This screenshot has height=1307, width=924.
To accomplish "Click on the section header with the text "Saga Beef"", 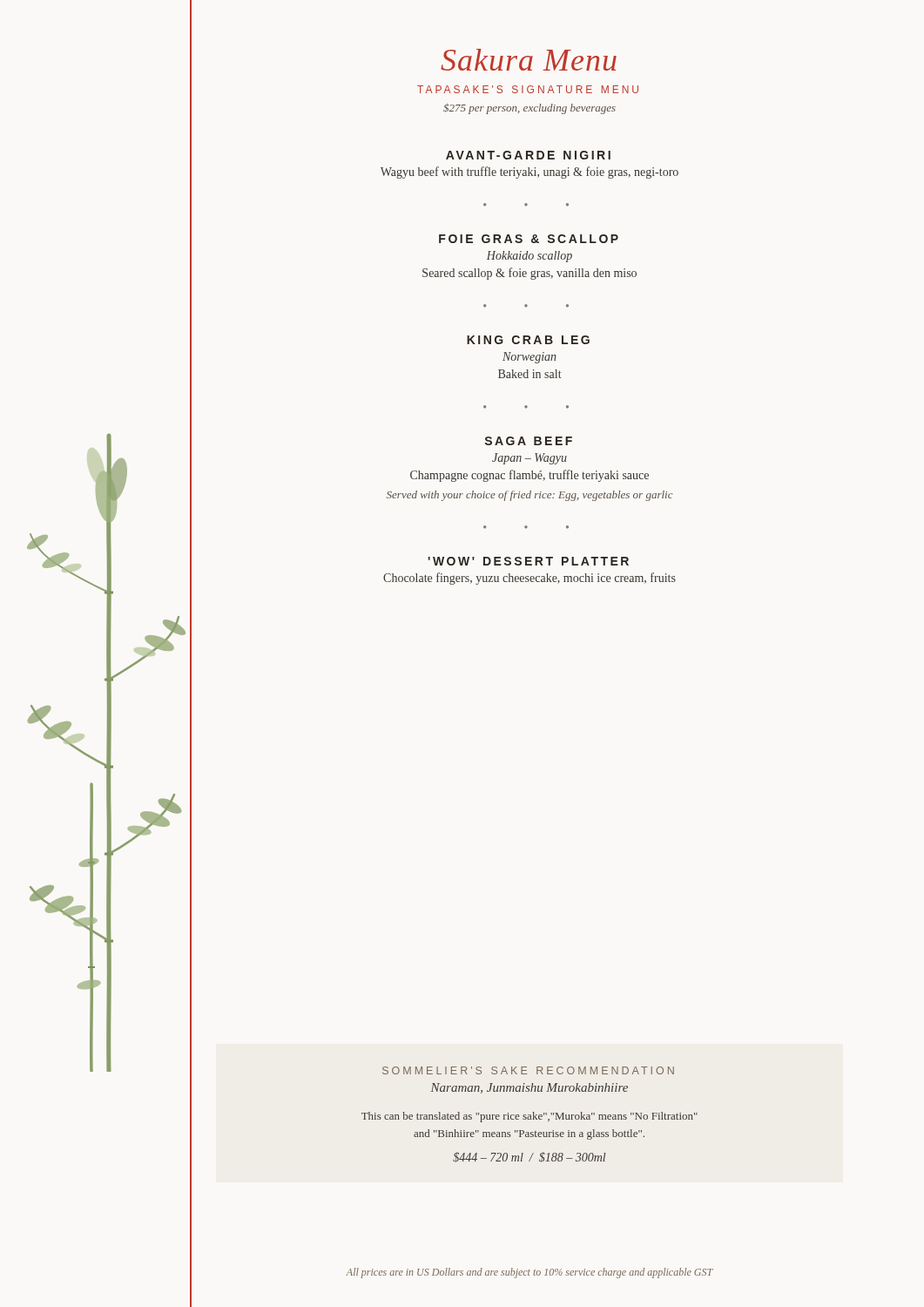I will [529, 441].
